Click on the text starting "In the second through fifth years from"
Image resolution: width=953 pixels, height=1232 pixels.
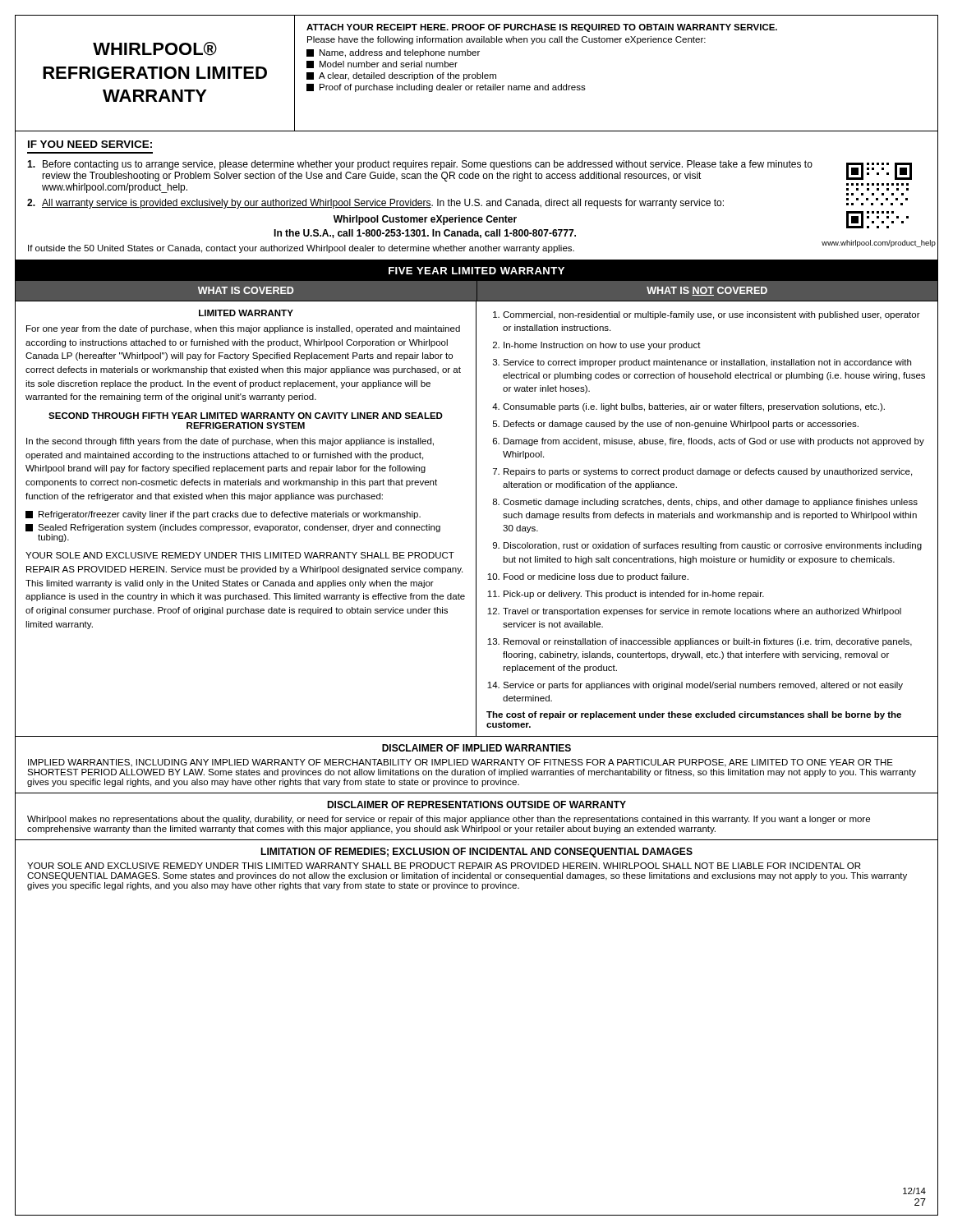[246, 469]
